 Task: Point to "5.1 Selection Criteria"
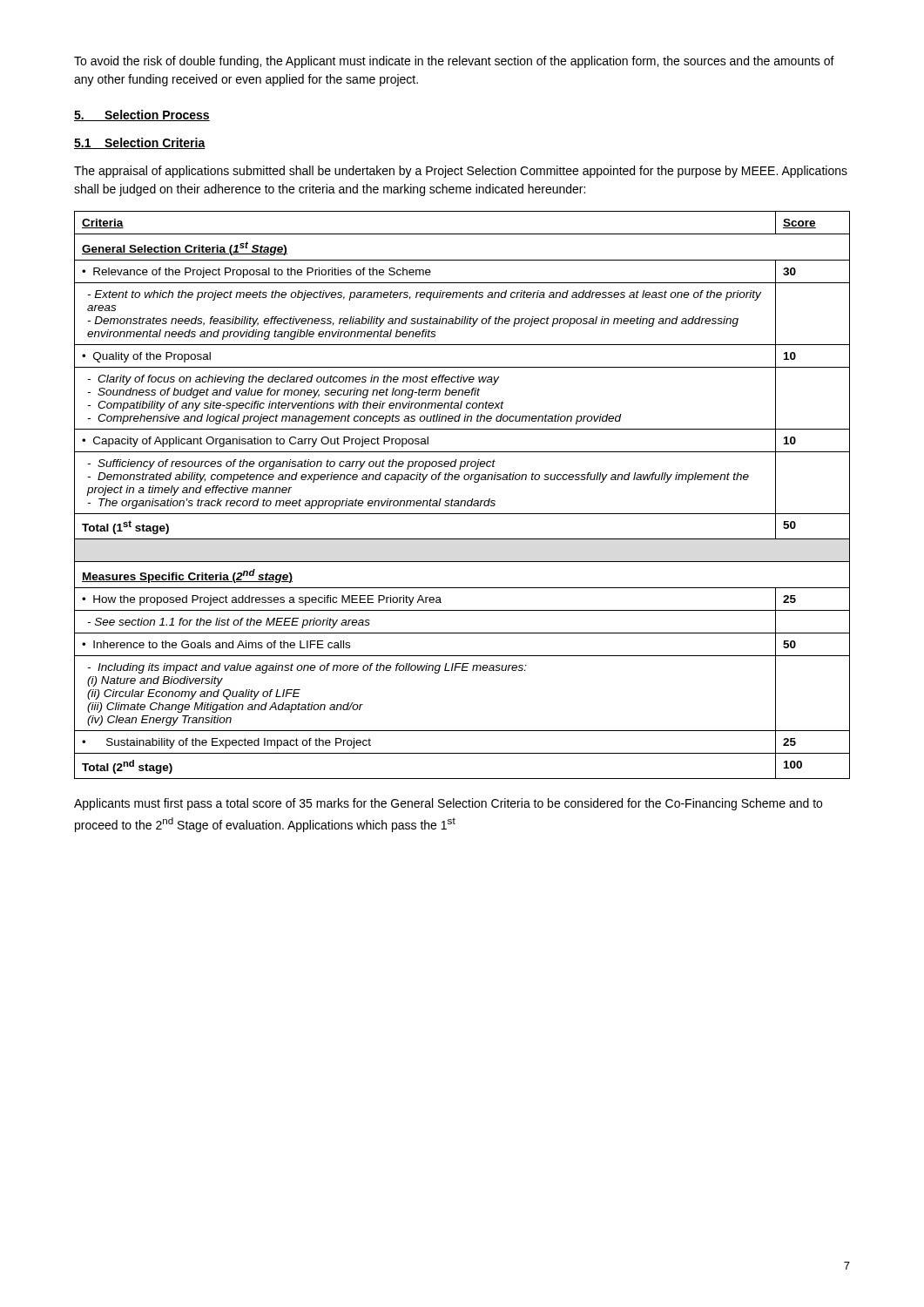(139, 143)
